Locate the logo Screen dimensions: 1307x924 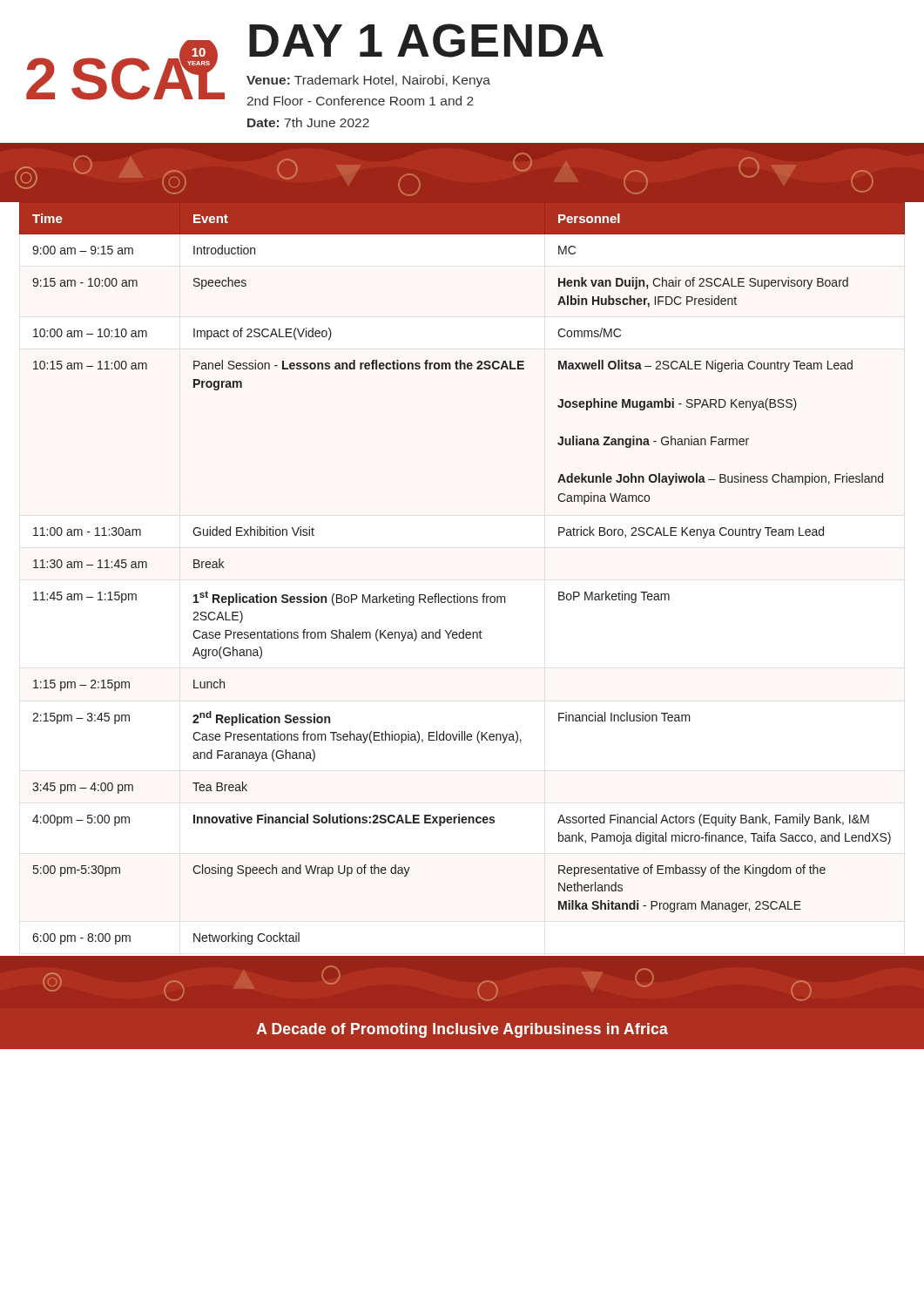(x=127, y=75)
